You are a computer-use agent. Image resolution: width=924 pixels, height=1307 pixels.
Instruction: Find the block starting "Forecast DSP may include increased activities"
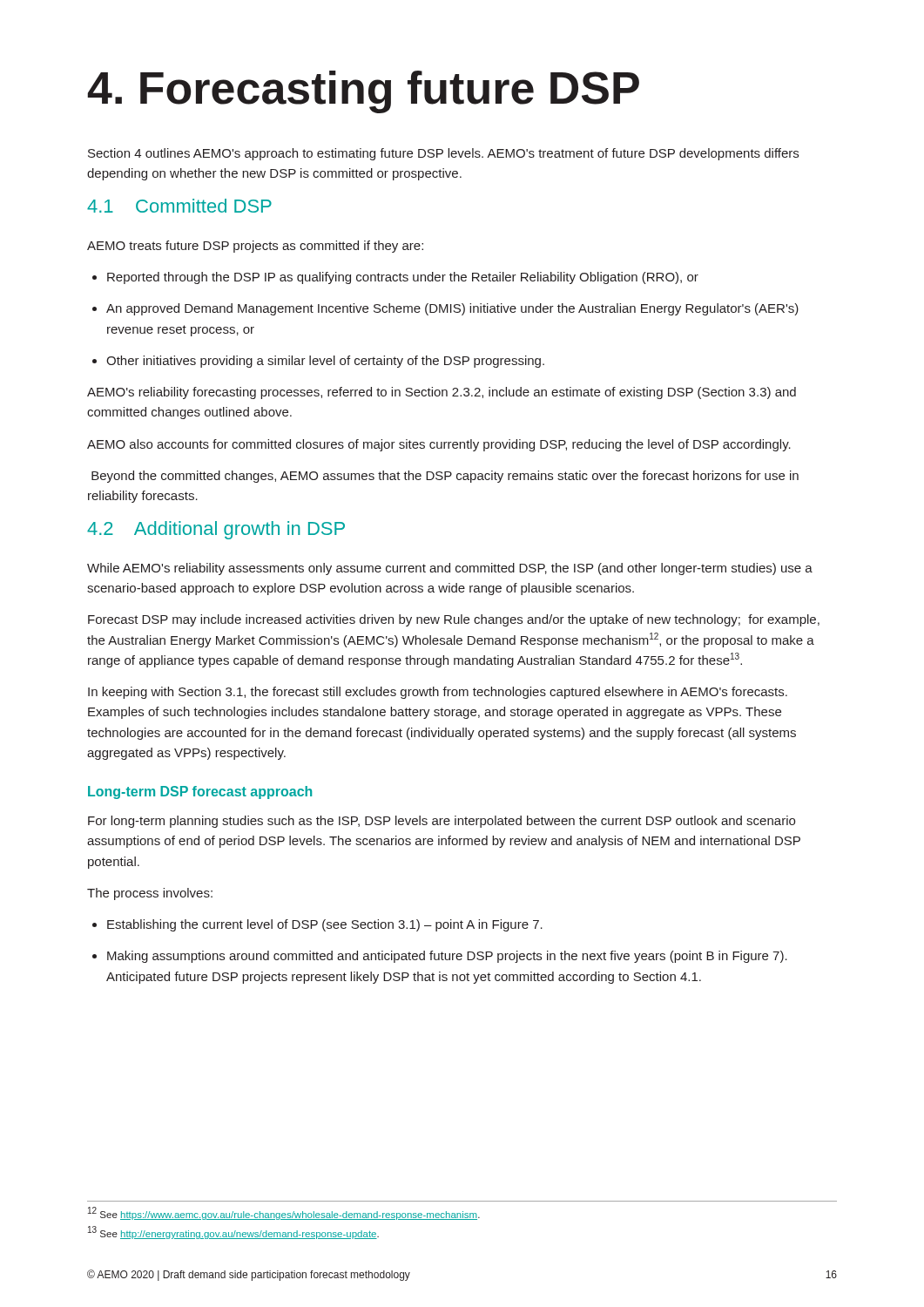point(462,640)
